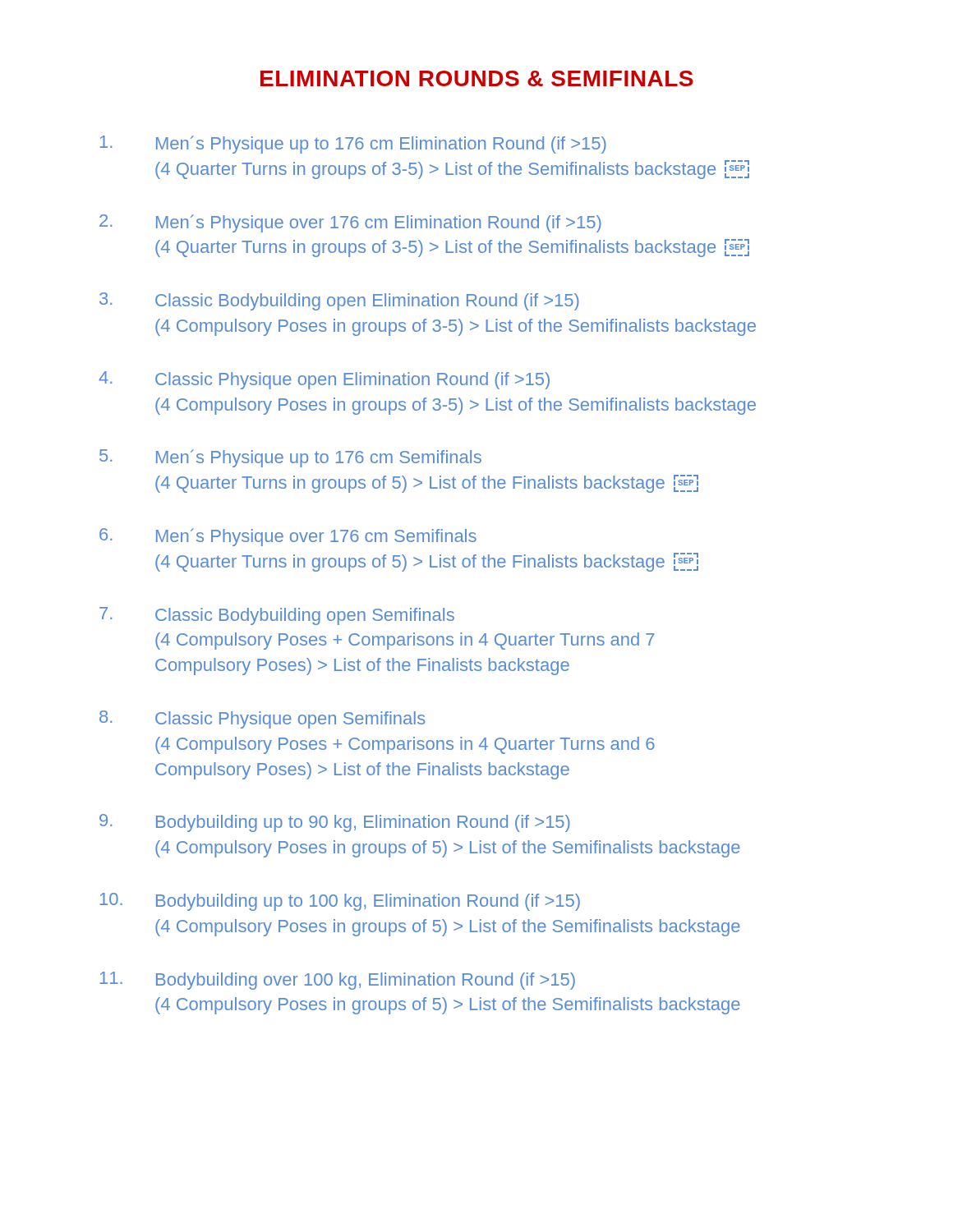Navigate to the text starting "10. Bodybuilding up"
953x1232 pixels.
click(476, 914)
